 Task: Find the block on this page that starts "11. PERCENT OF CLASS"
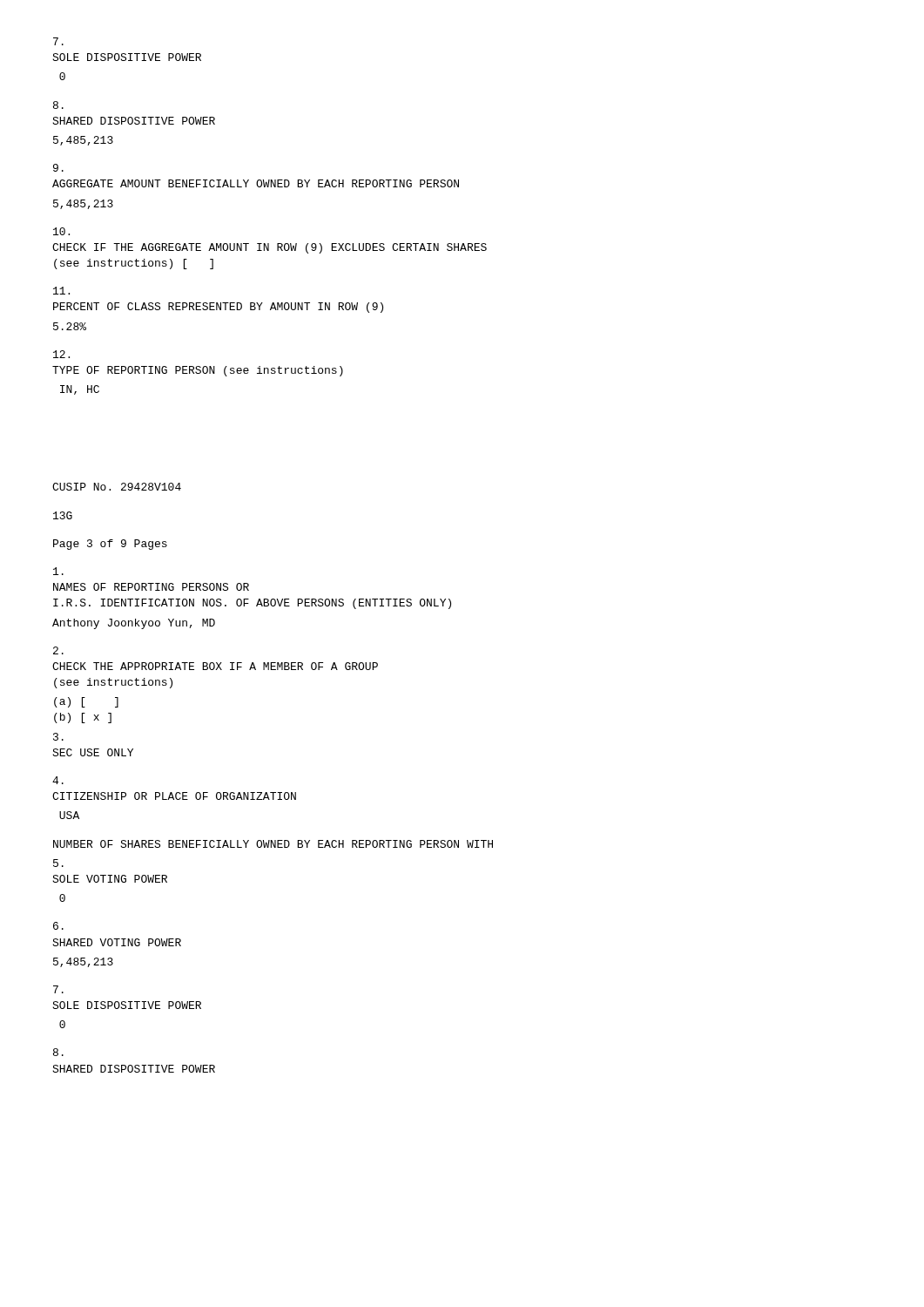(x=219, y=300)
